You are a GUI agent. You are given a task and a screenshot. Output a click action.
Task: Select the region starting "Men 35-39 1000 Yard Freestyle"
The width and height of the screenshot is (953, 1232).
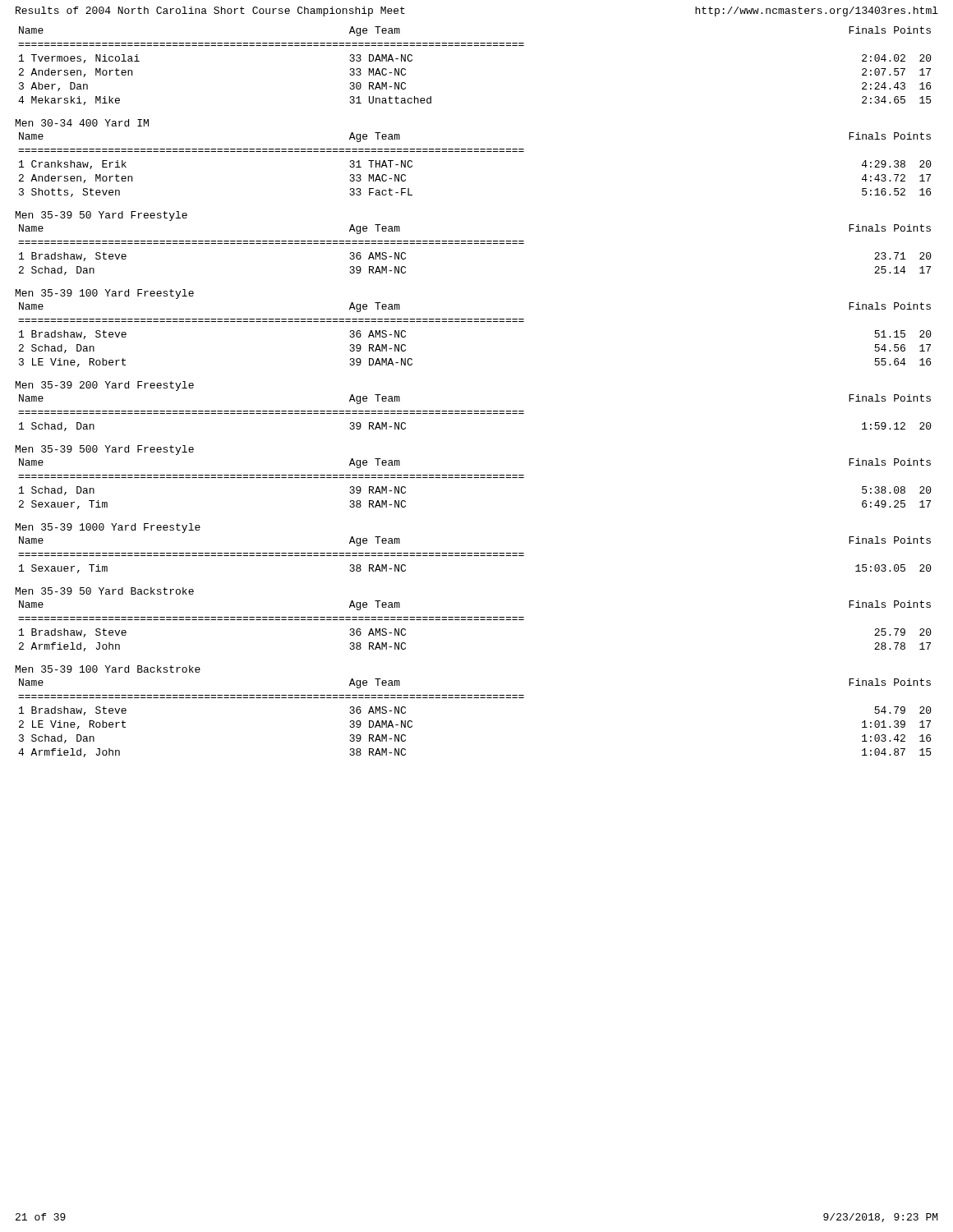(x=108, y=528)
